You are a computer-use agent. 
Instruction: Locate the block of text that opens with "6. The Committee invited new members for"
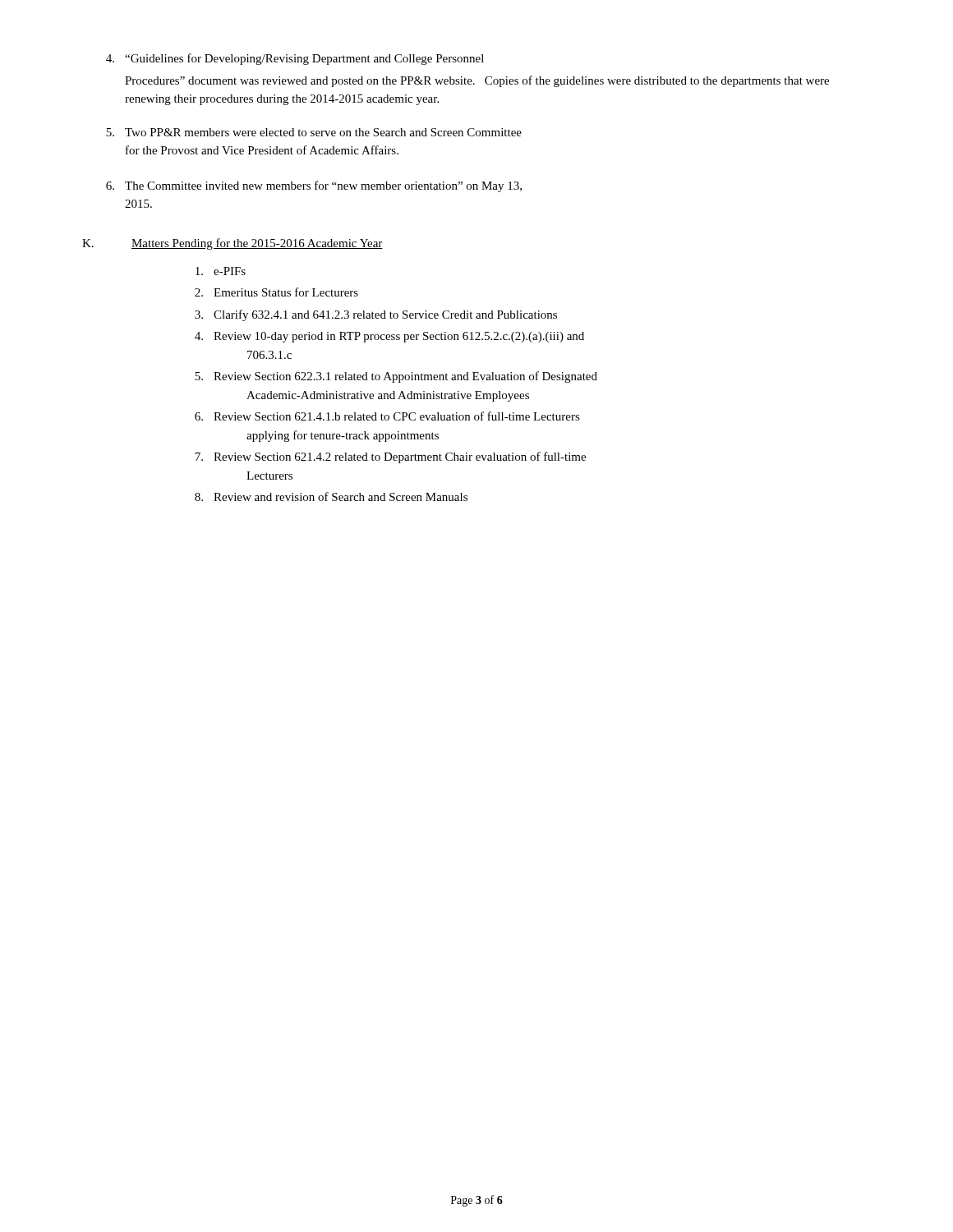pyautogui.click(x=476, y=195)
